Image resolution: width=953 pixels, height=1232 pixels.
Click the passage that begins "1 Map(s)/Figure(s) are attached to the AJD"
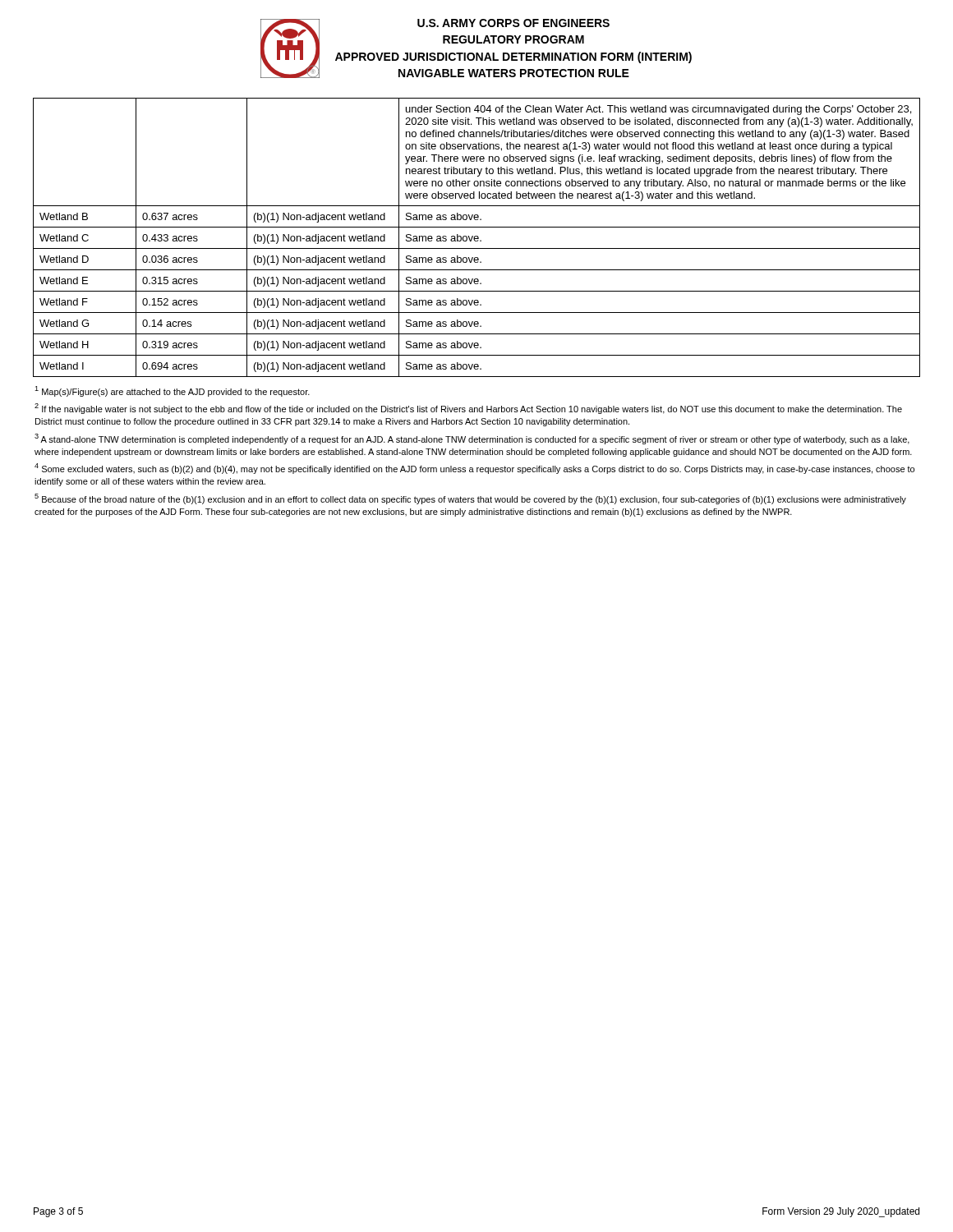pyautogui.click(x=172, y=391)
